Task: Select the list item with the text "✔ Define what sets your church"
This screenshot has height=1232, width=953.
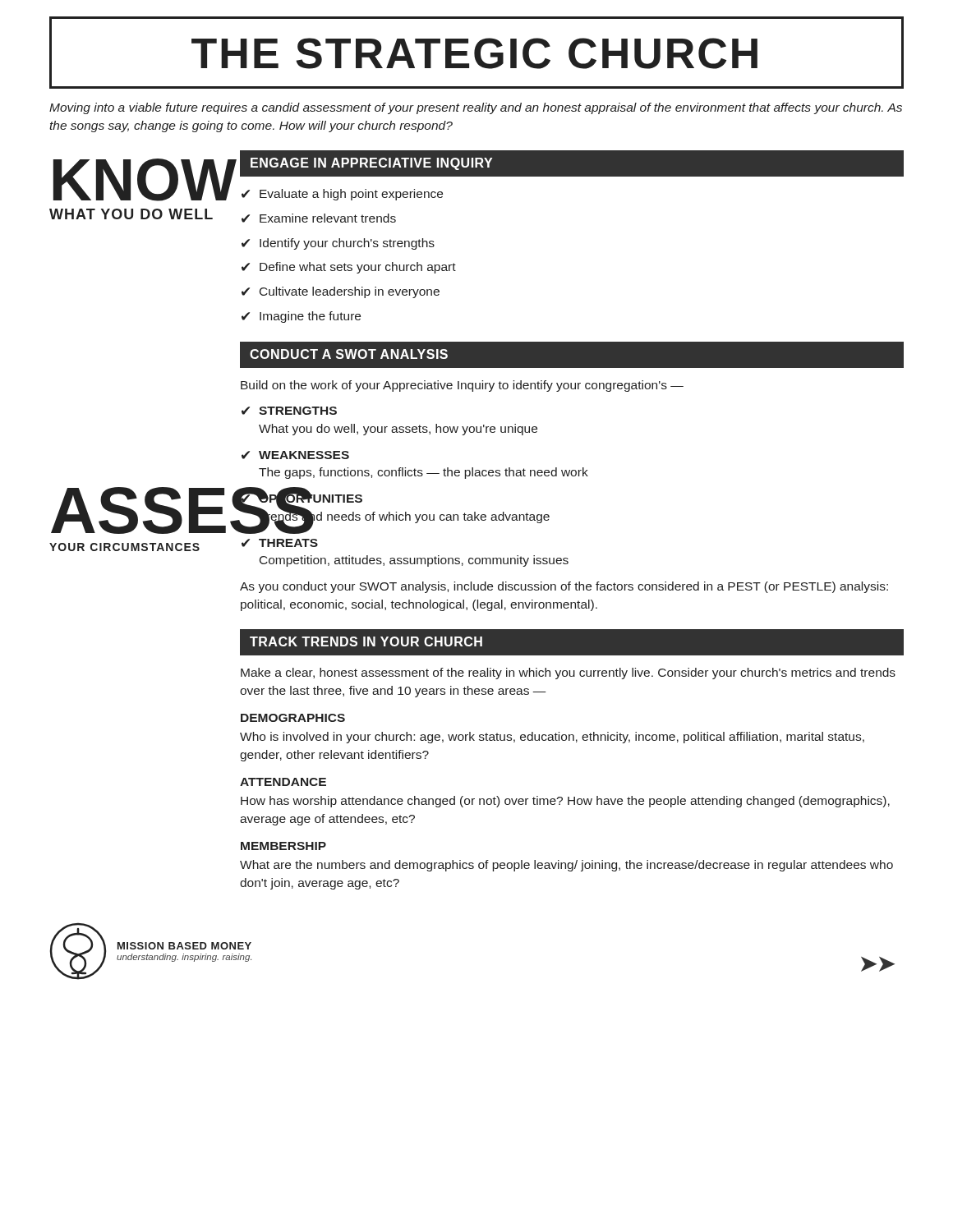Action: tap(348, 268)
